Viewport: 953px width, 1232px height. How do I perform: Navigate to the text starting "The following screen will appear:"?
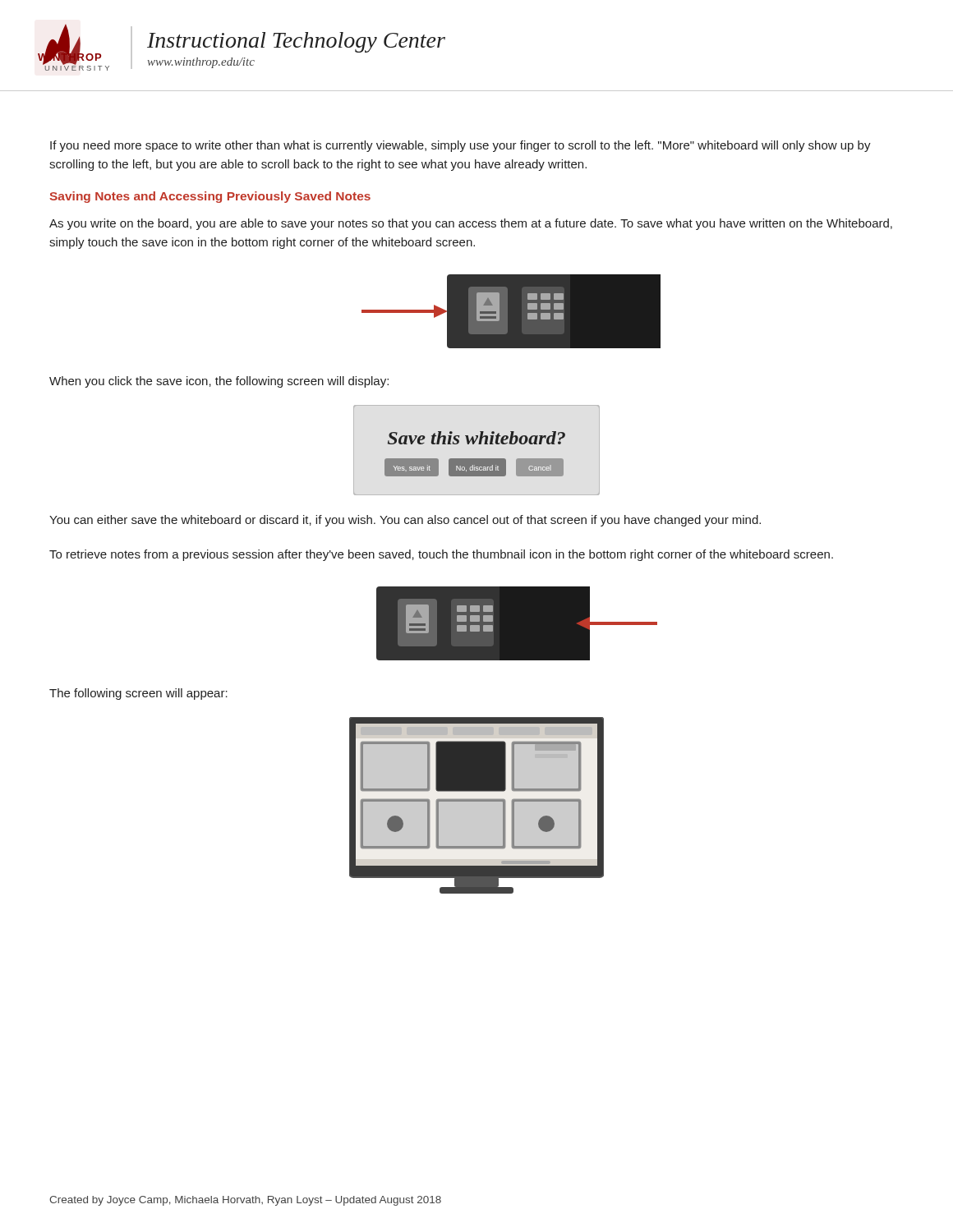coord(139,693)
